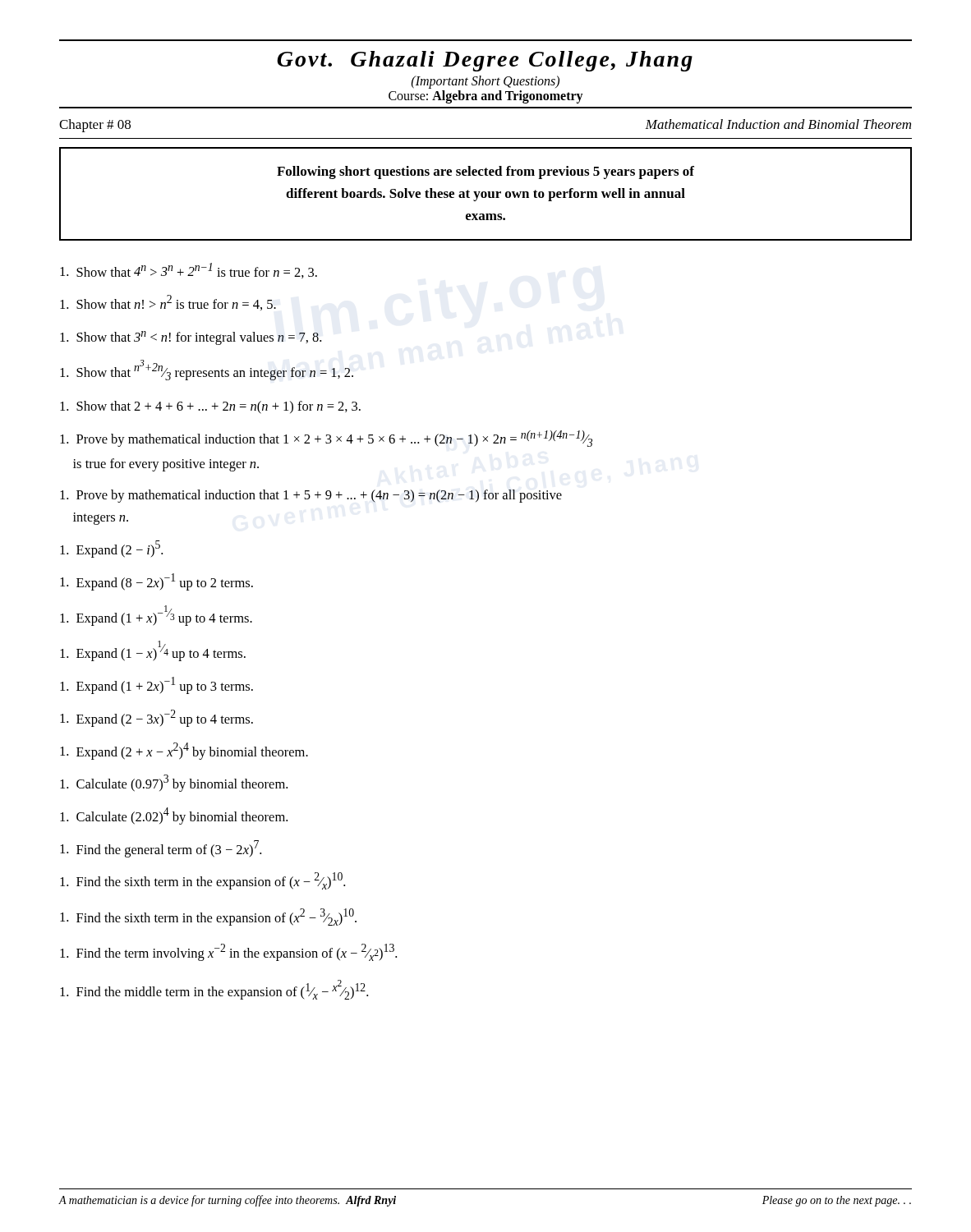
Task: Point to the passage starting "Show that n! >"
Action: point(168,304)
